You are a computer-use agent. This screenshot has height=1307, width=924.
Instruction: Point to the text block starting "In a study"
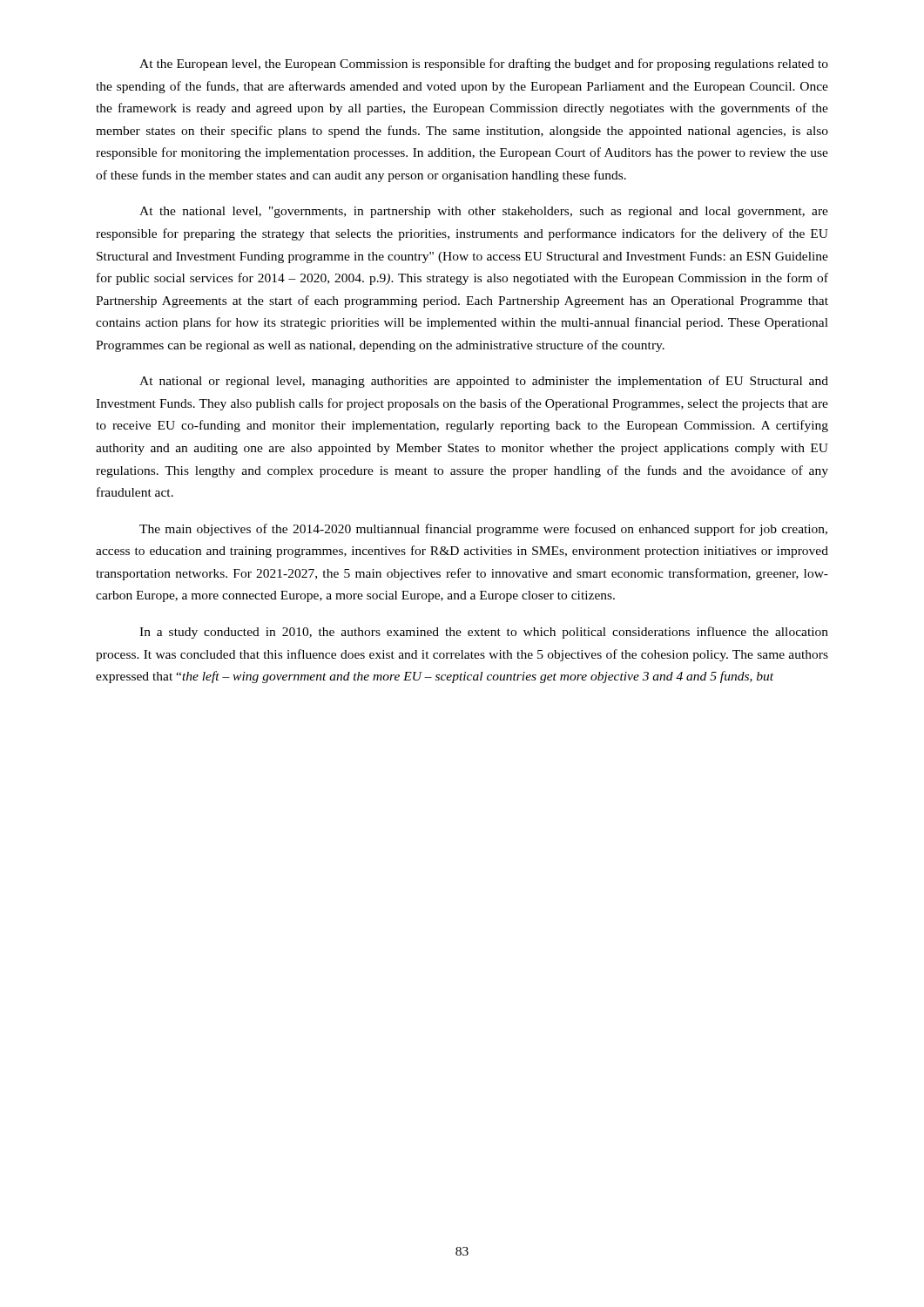tap(462, 654)
